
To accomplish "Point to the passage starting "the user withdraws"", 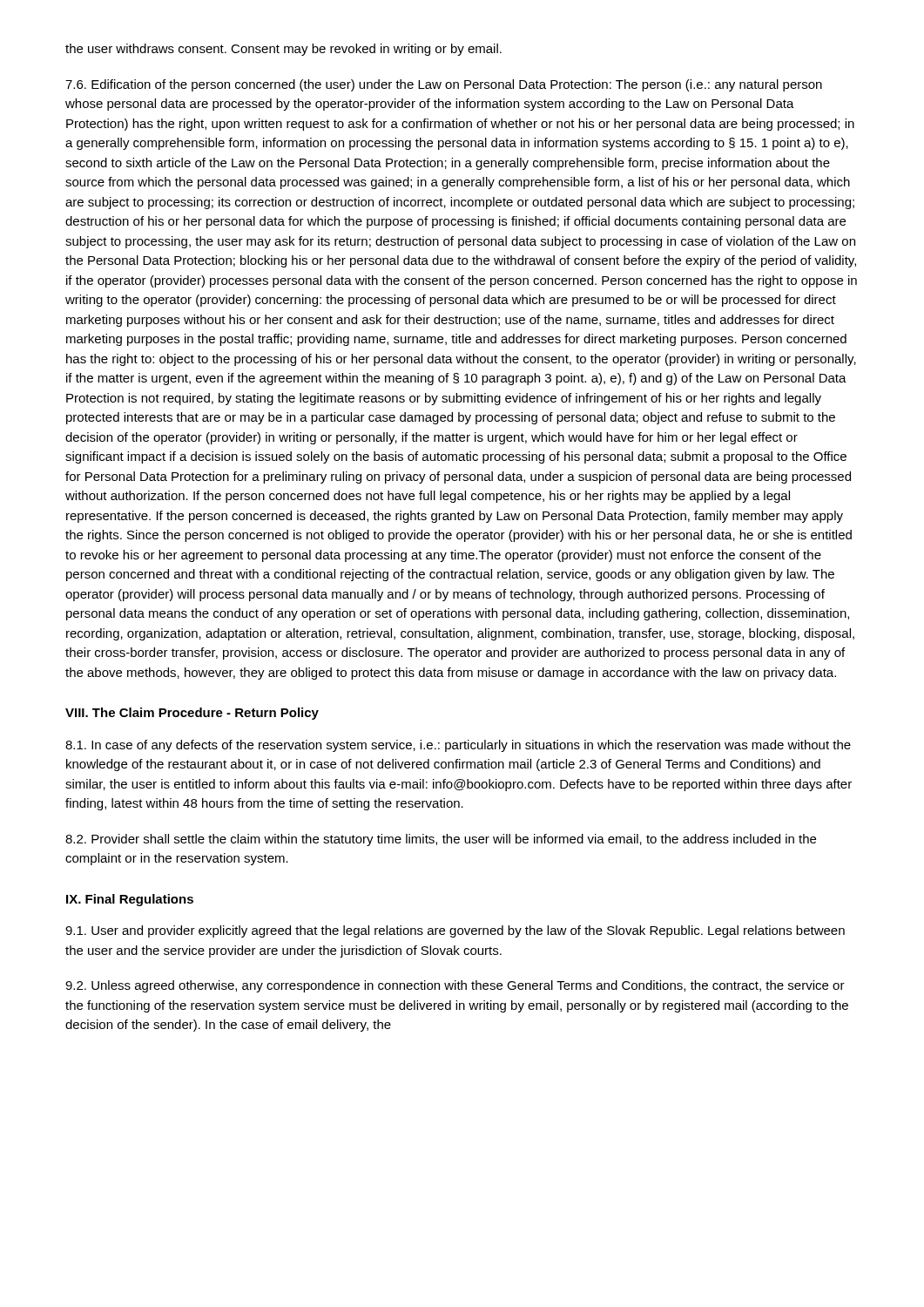I will click(x=284, y=48).
